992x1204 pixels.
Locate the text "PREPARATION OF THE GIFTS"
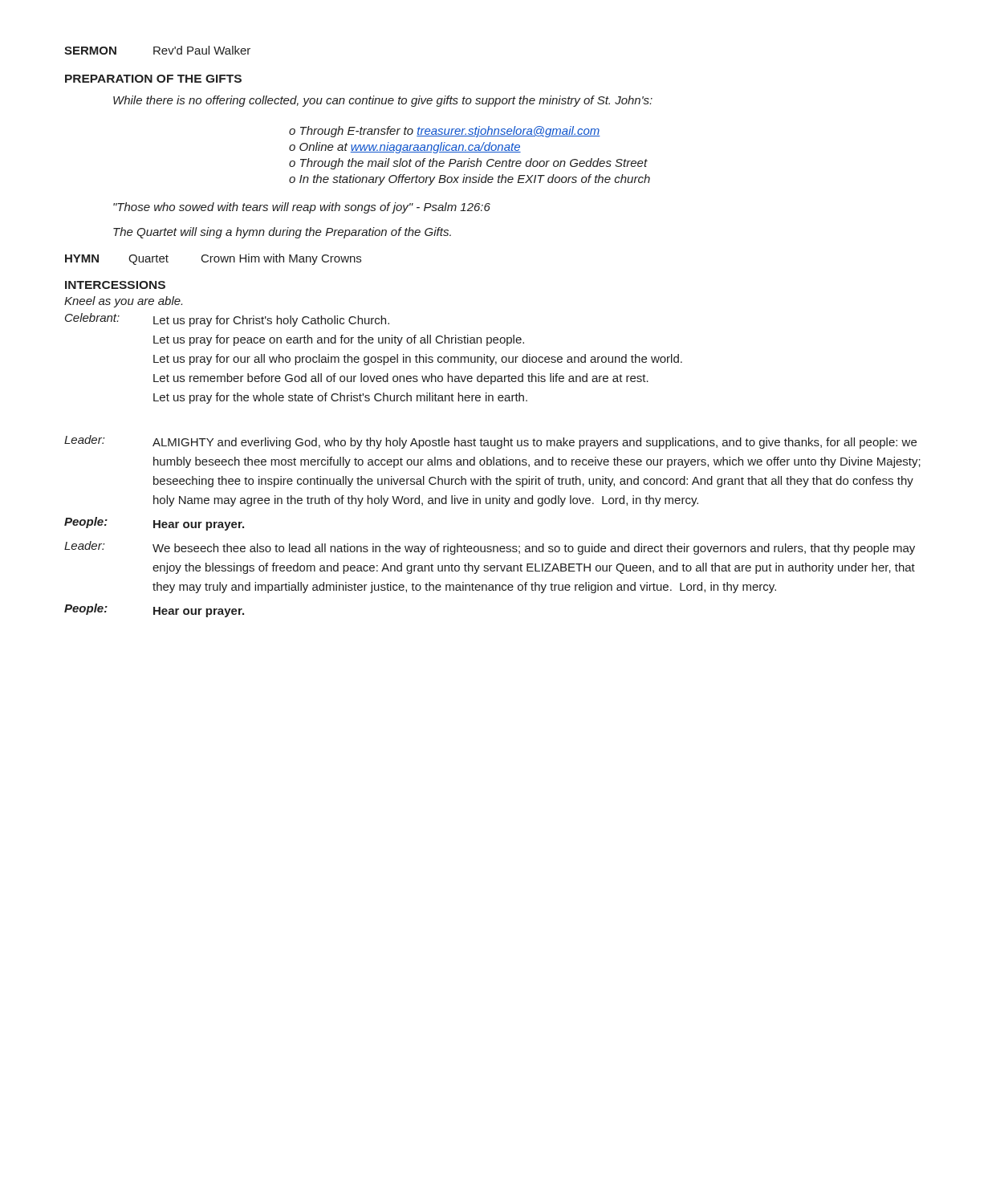(x=153, y=78)
